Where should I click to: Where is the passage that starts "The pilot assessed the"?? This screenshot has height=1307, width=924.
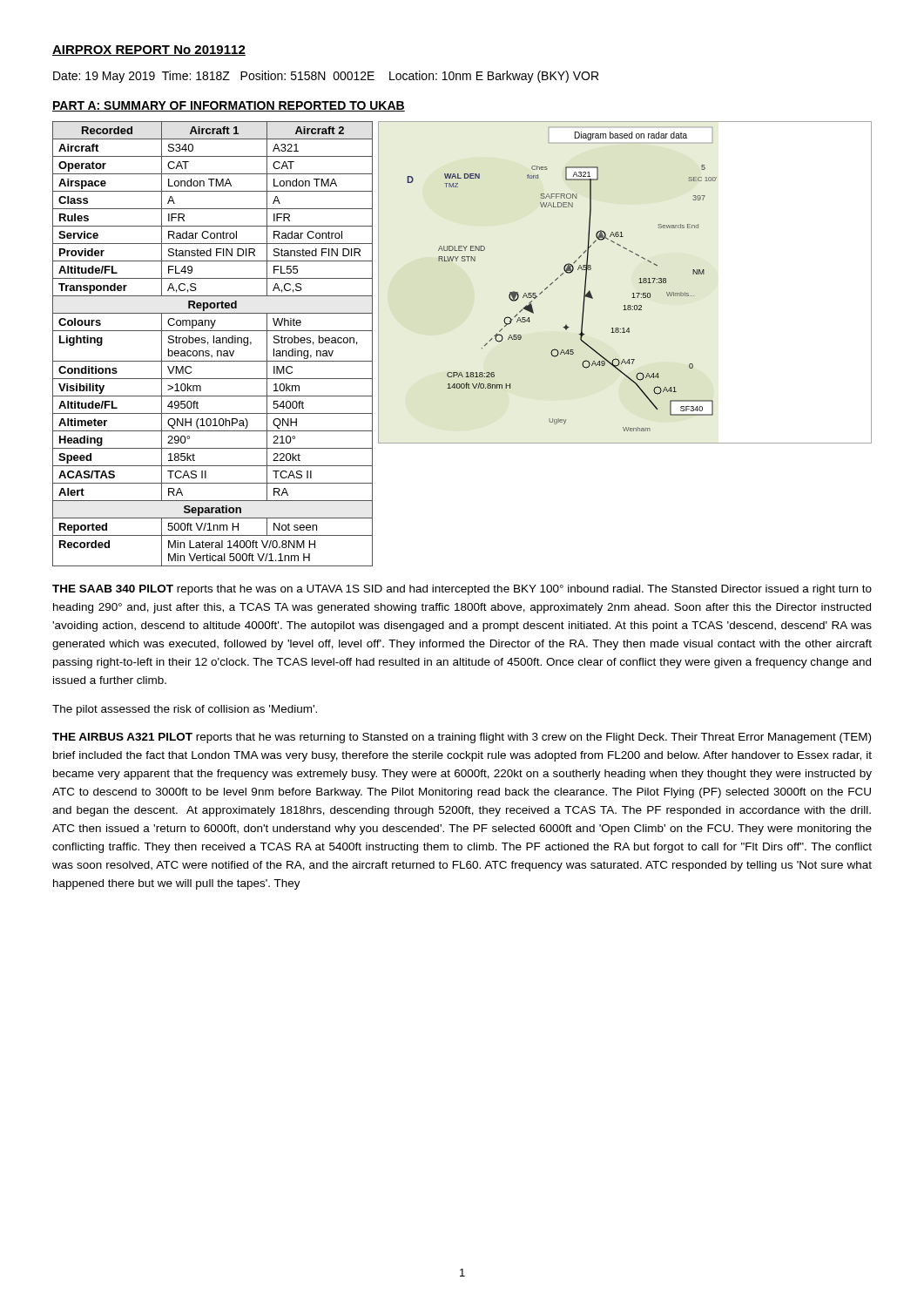tap(185, 708)
